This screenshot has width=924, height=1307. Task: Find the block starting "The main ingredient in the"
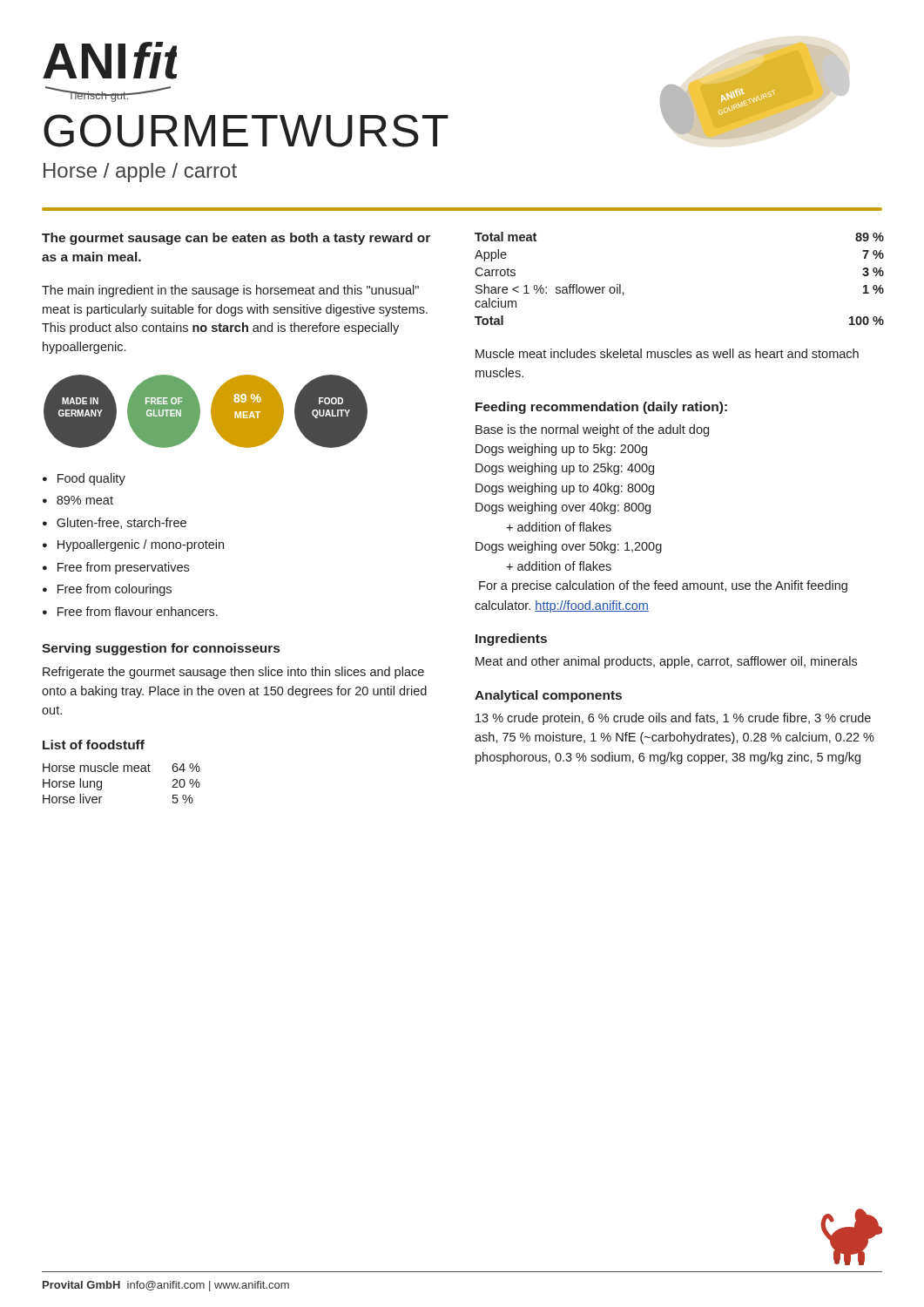[235, 319]
